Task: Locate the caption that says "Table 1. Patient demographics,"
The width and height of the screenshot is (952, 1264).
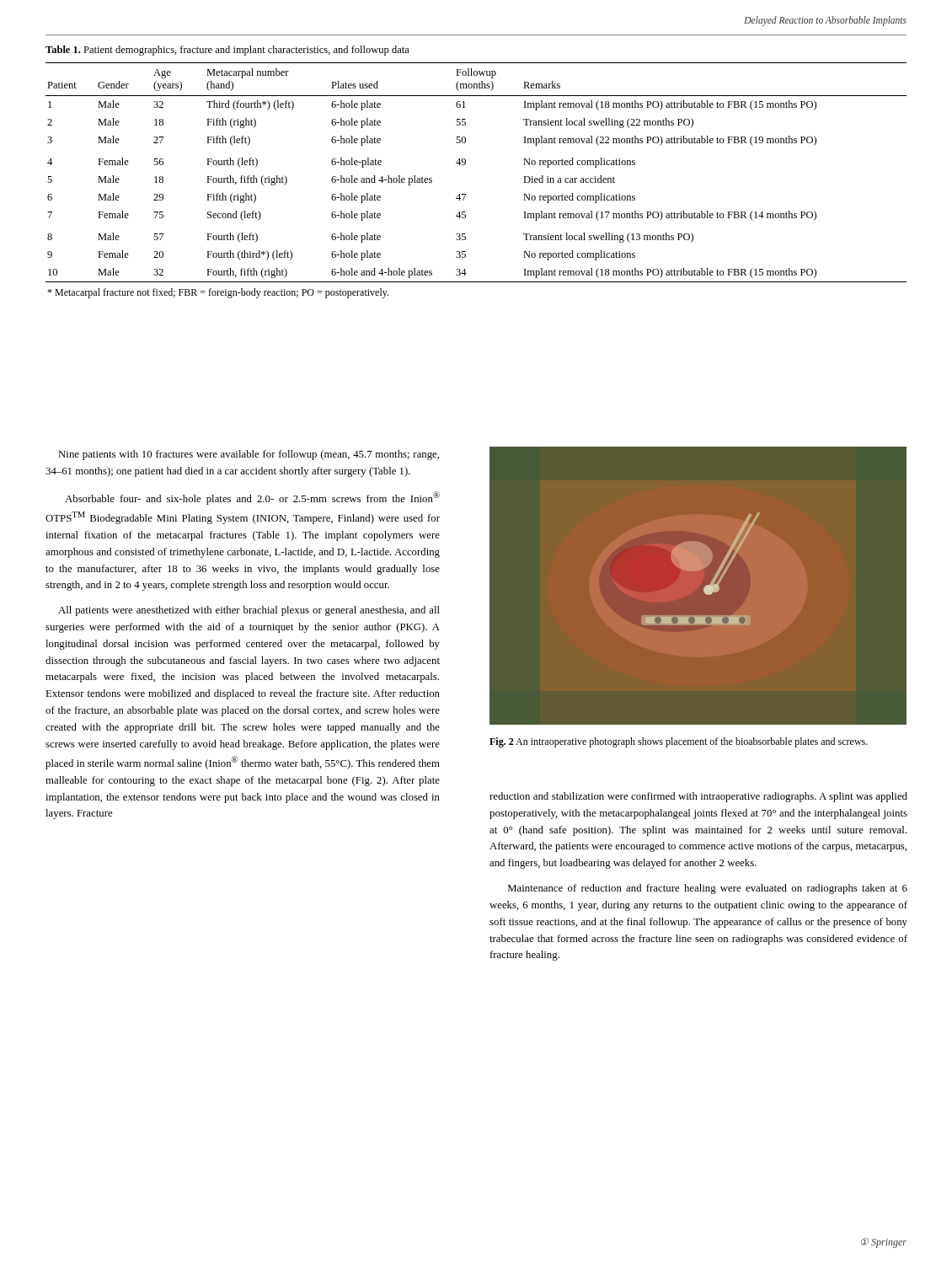Action: tap(227, 50)
